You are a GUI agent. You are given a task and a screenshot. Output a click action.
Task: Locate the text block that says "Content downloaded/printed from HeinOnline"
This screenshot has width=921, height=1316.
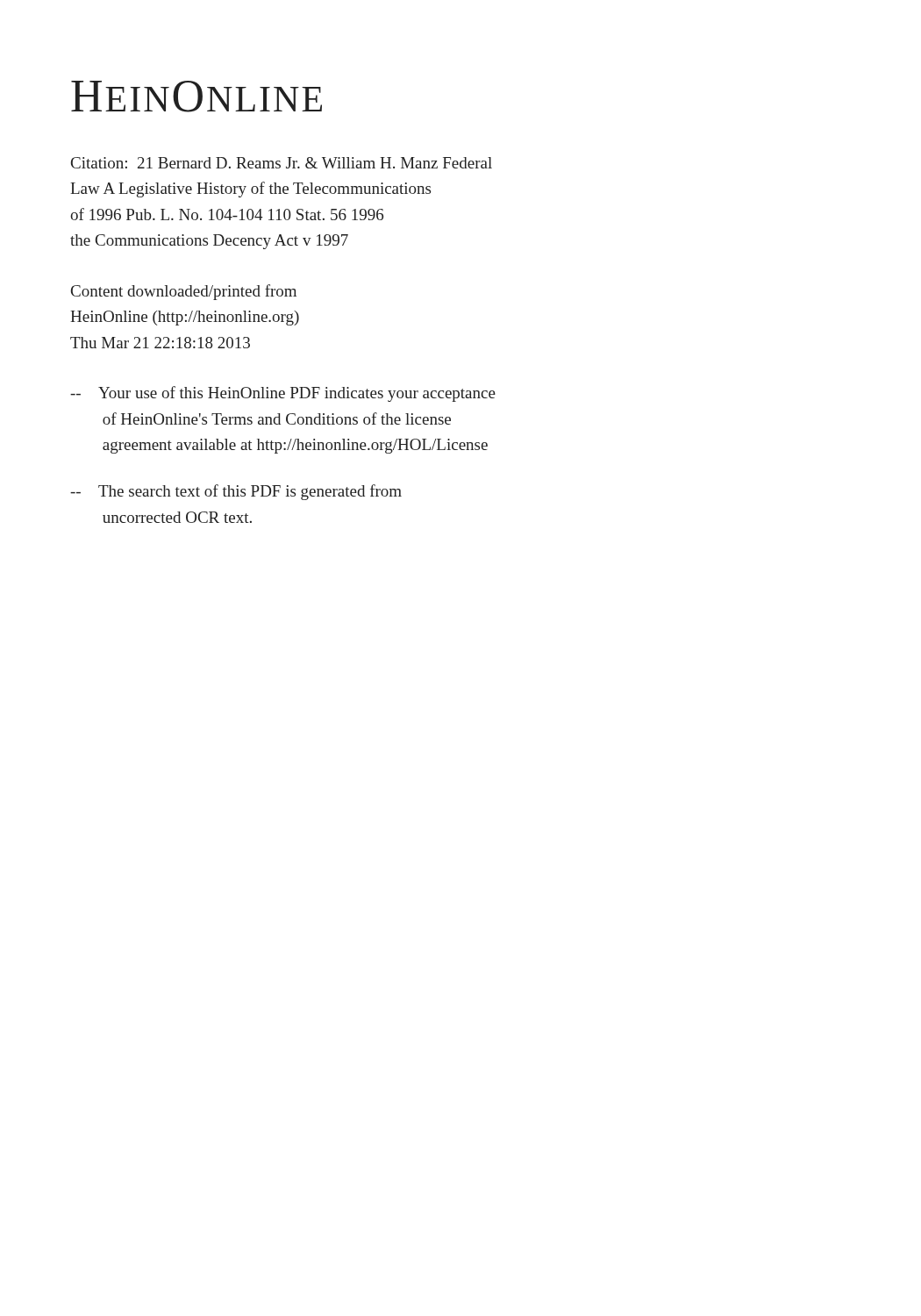[x=185, y=316]
